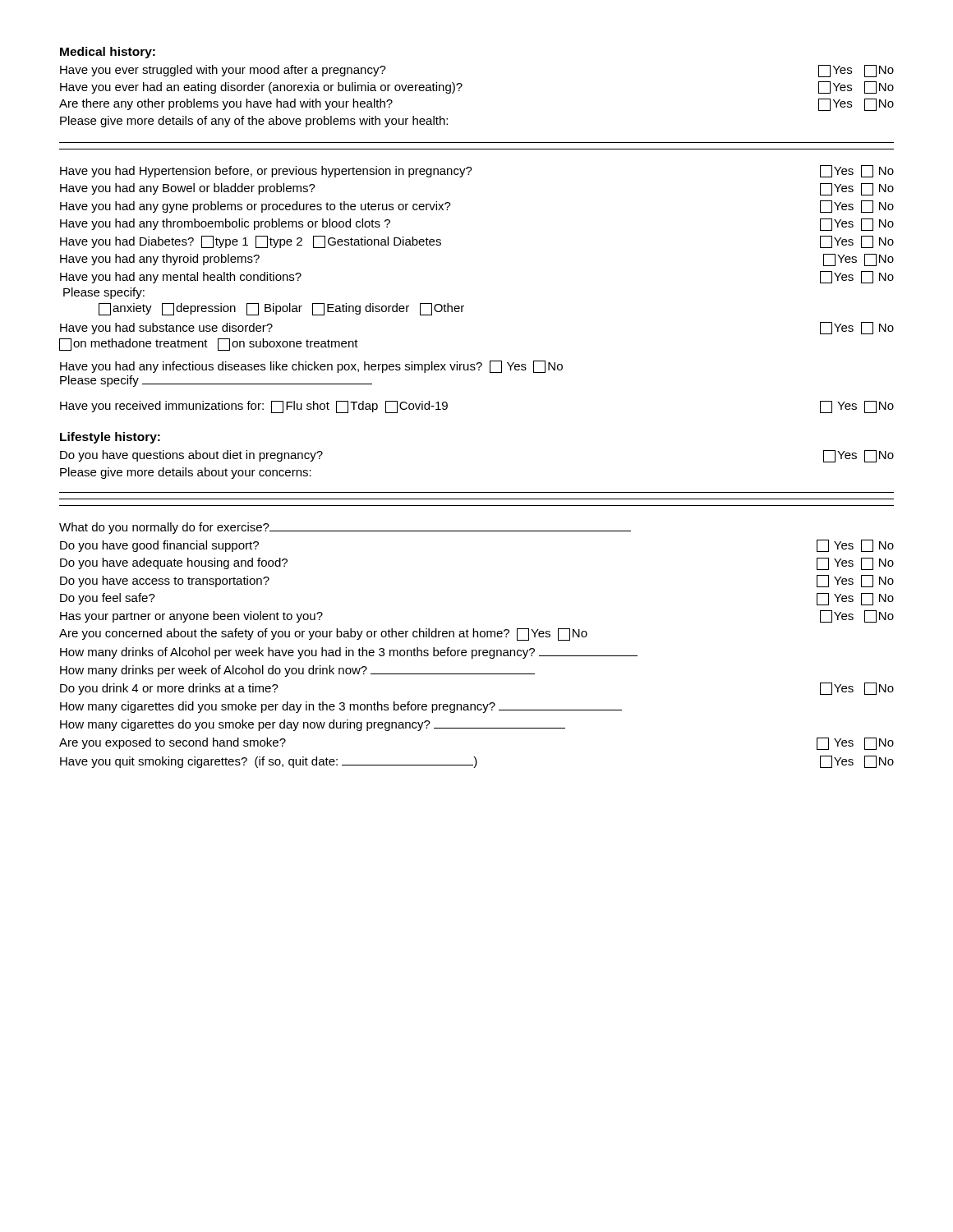Locate the region starting "How many cigarettes do you smoke per"
The width and height of the screenshot is (953, 1232).
(x=312, y=724)
